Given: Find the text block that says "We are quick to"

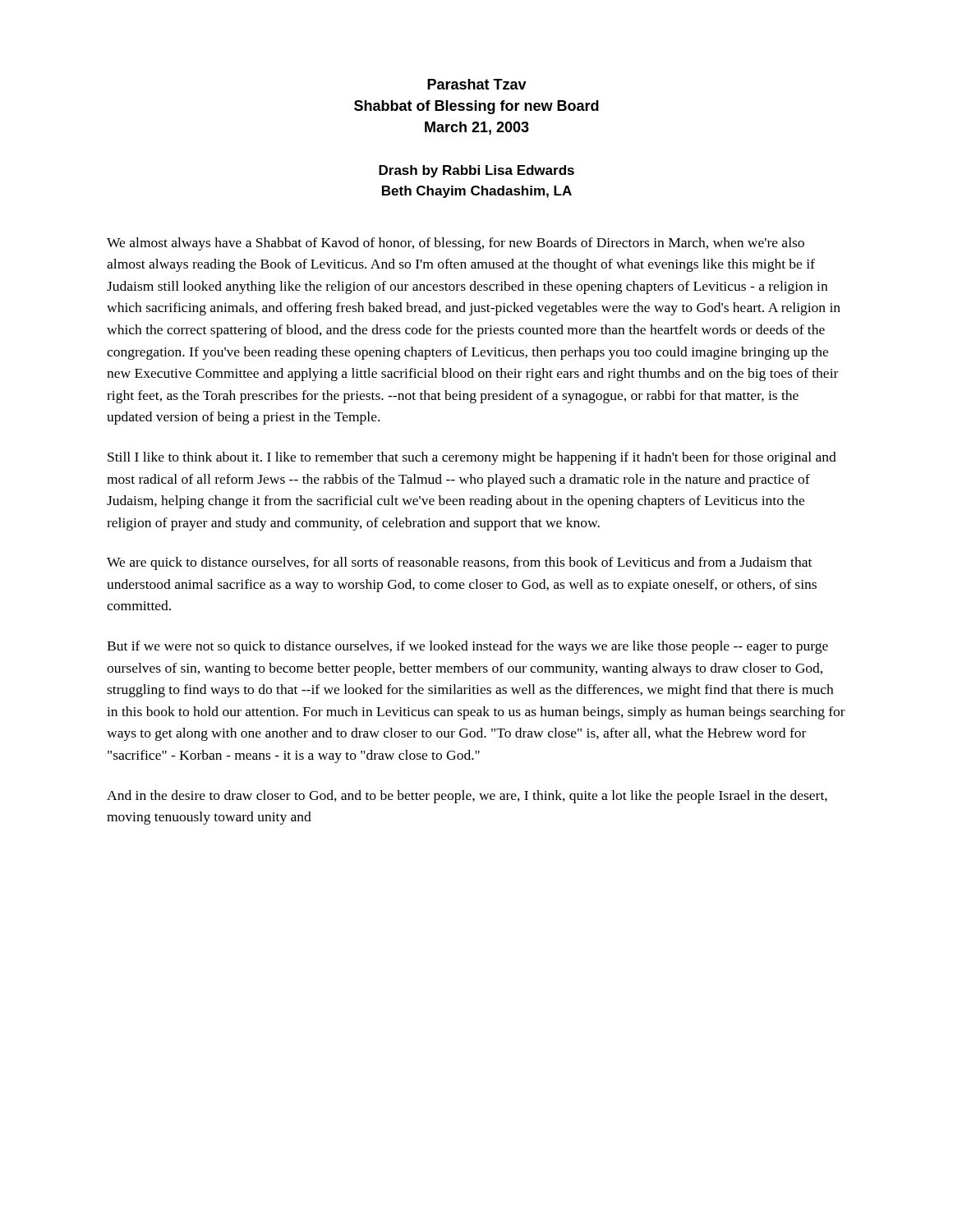Looking at the screenshot, I should point(462,584).
